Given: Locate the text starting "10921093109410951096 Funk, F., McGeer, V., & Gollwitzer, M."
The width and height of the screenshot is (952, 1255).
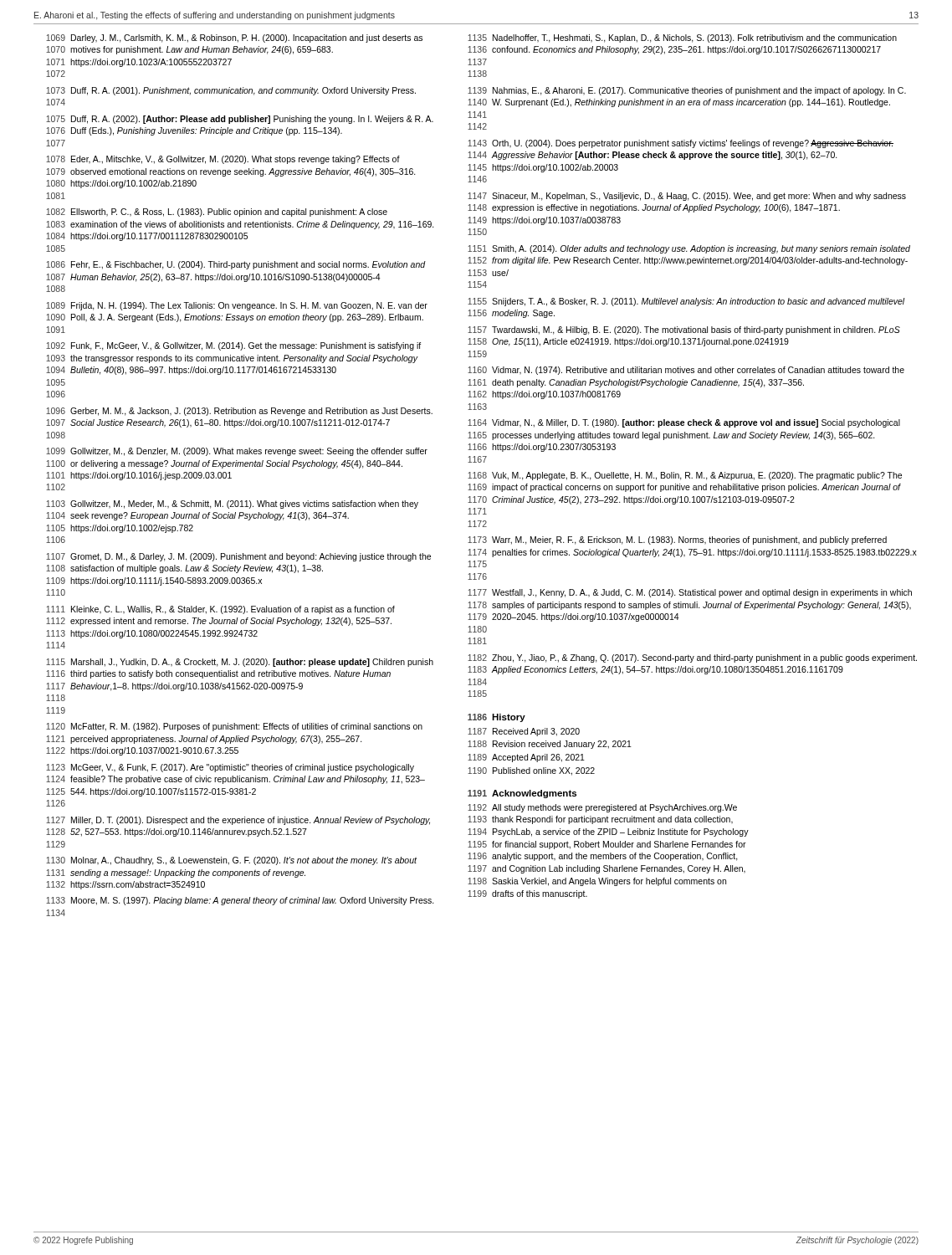Looking at the screenshot, I should pos(234,370).
